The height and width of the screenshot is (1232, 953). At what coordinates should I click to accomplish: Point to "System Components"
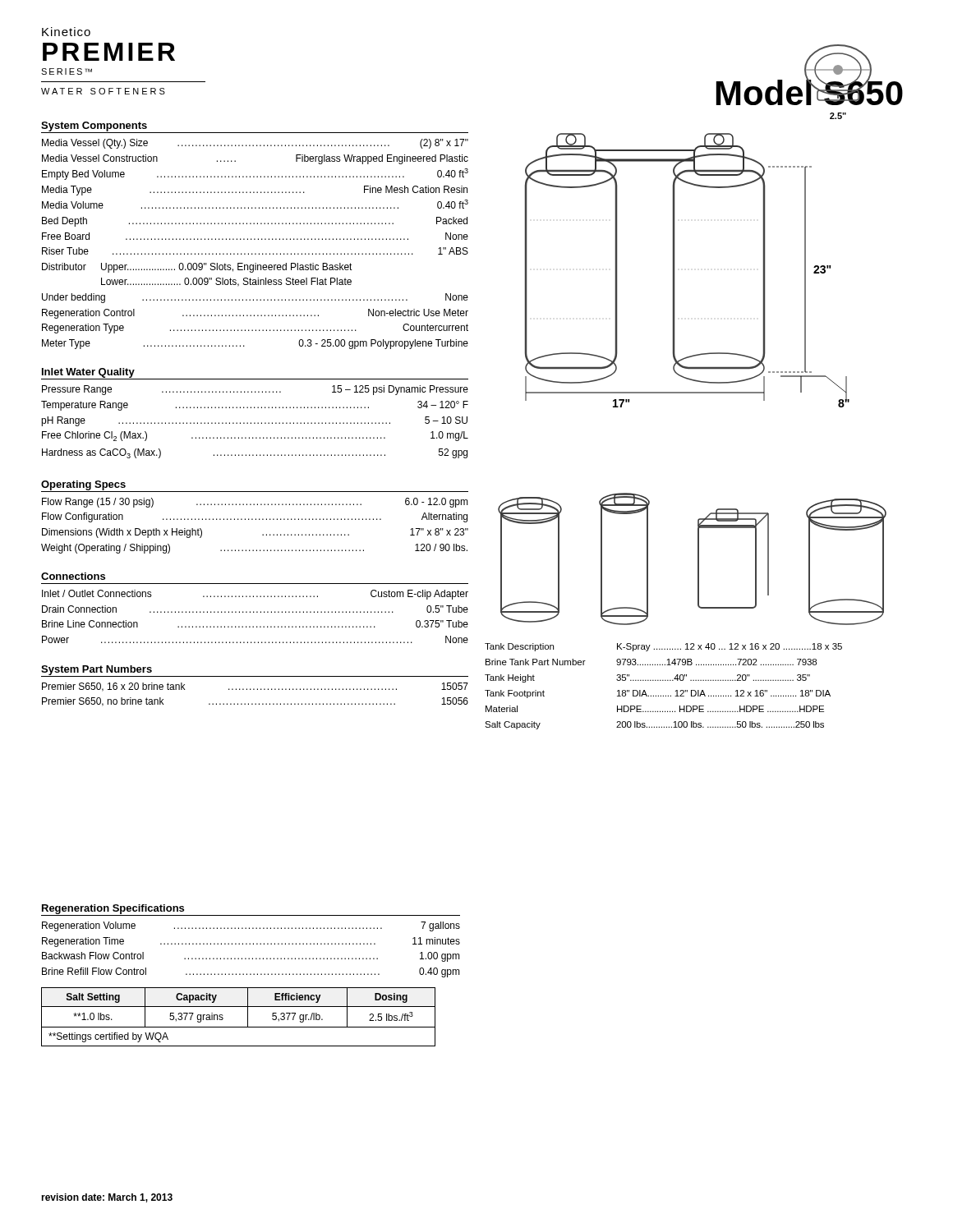[x=94, y=125]
